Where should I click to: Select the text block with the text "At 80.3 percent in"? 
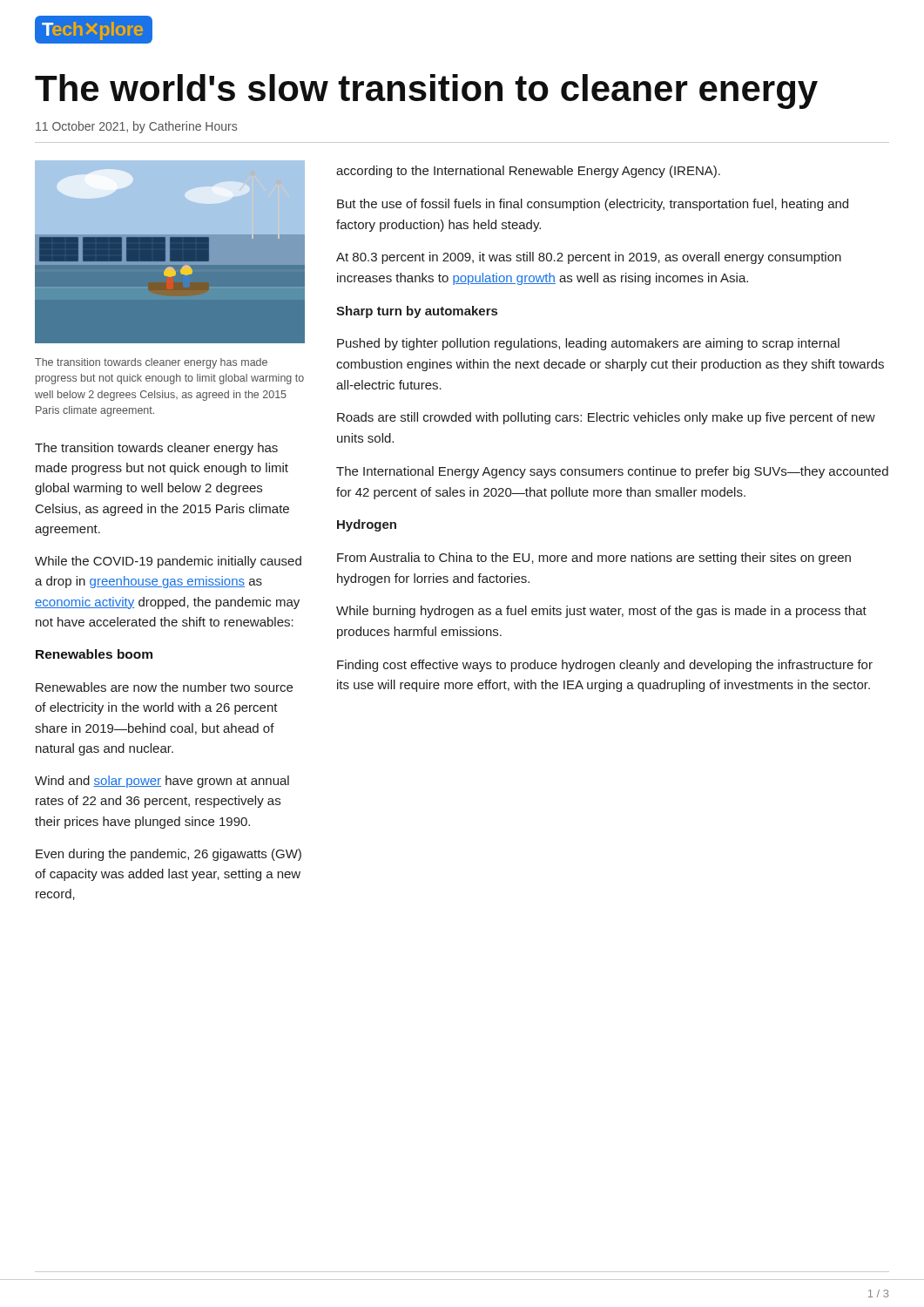(x=613, y=268)
